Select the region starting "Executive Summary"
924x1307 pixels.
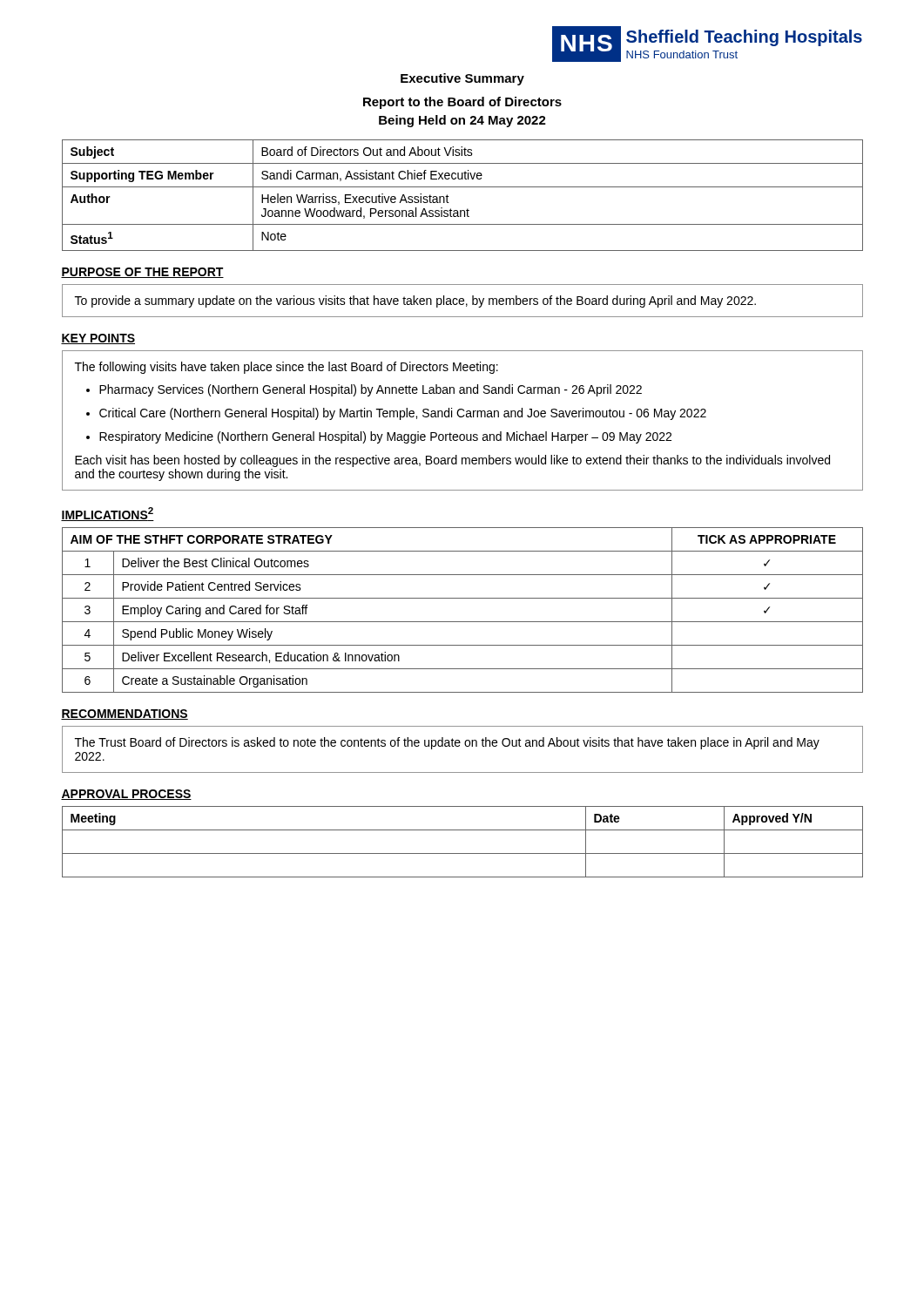(462, 78)
